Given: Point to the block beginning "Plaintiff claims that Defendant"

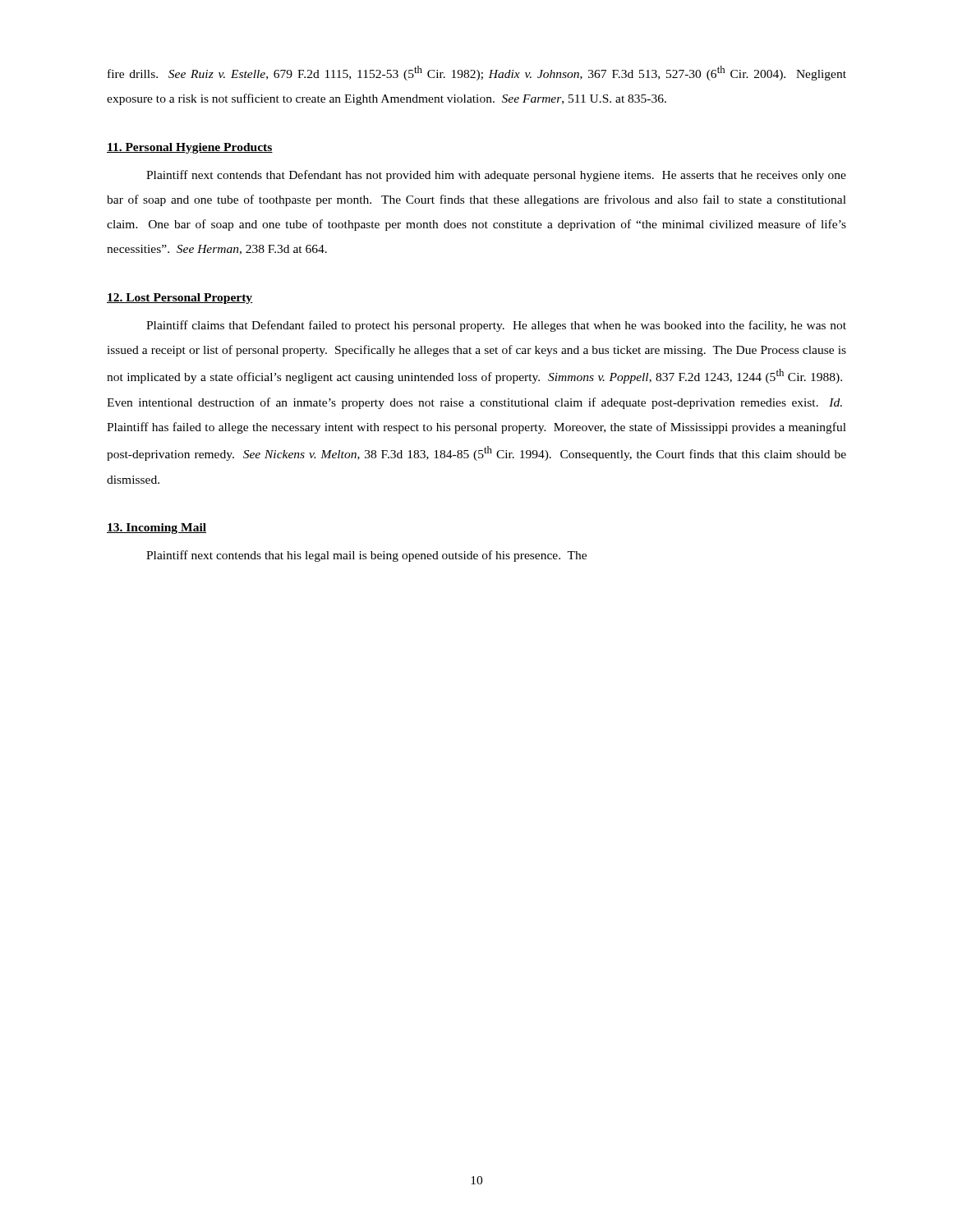Looking at the screenshot, I should click(476, 402).
